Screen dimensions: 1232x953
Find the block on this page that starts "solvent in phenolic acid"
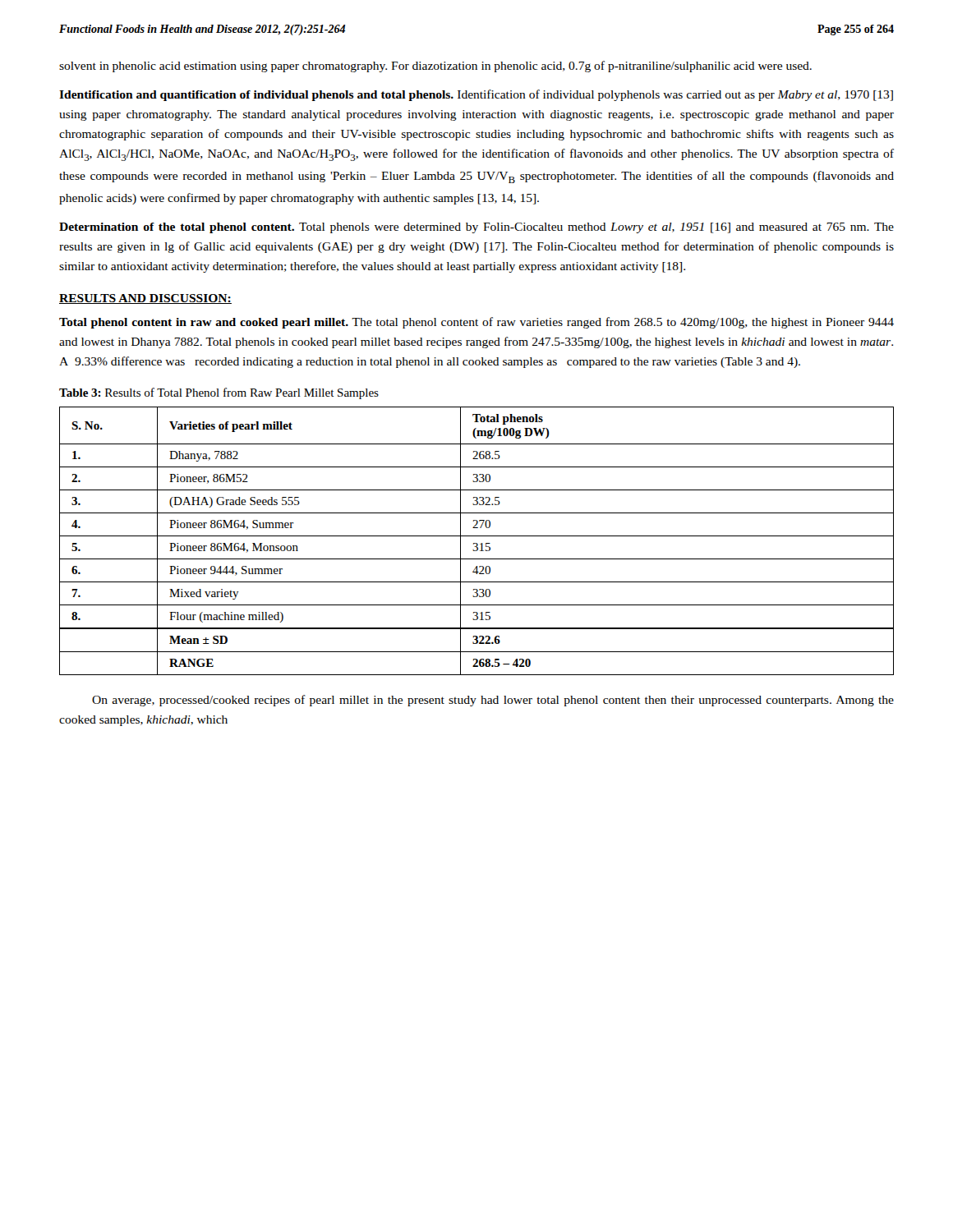pos(476,66)
